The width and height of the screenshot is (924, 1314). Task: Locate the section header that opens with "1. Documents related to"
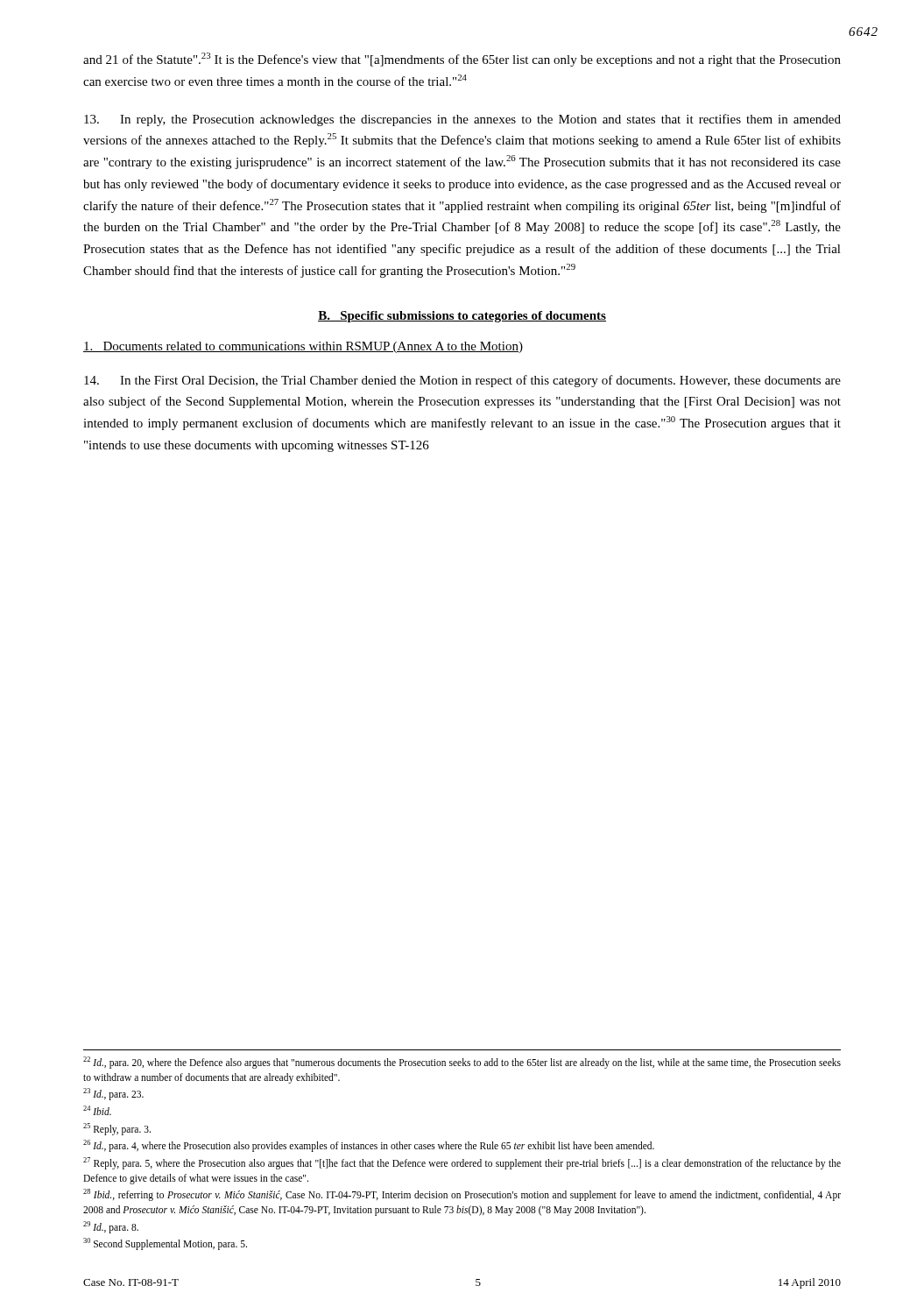tap(303, 346)
